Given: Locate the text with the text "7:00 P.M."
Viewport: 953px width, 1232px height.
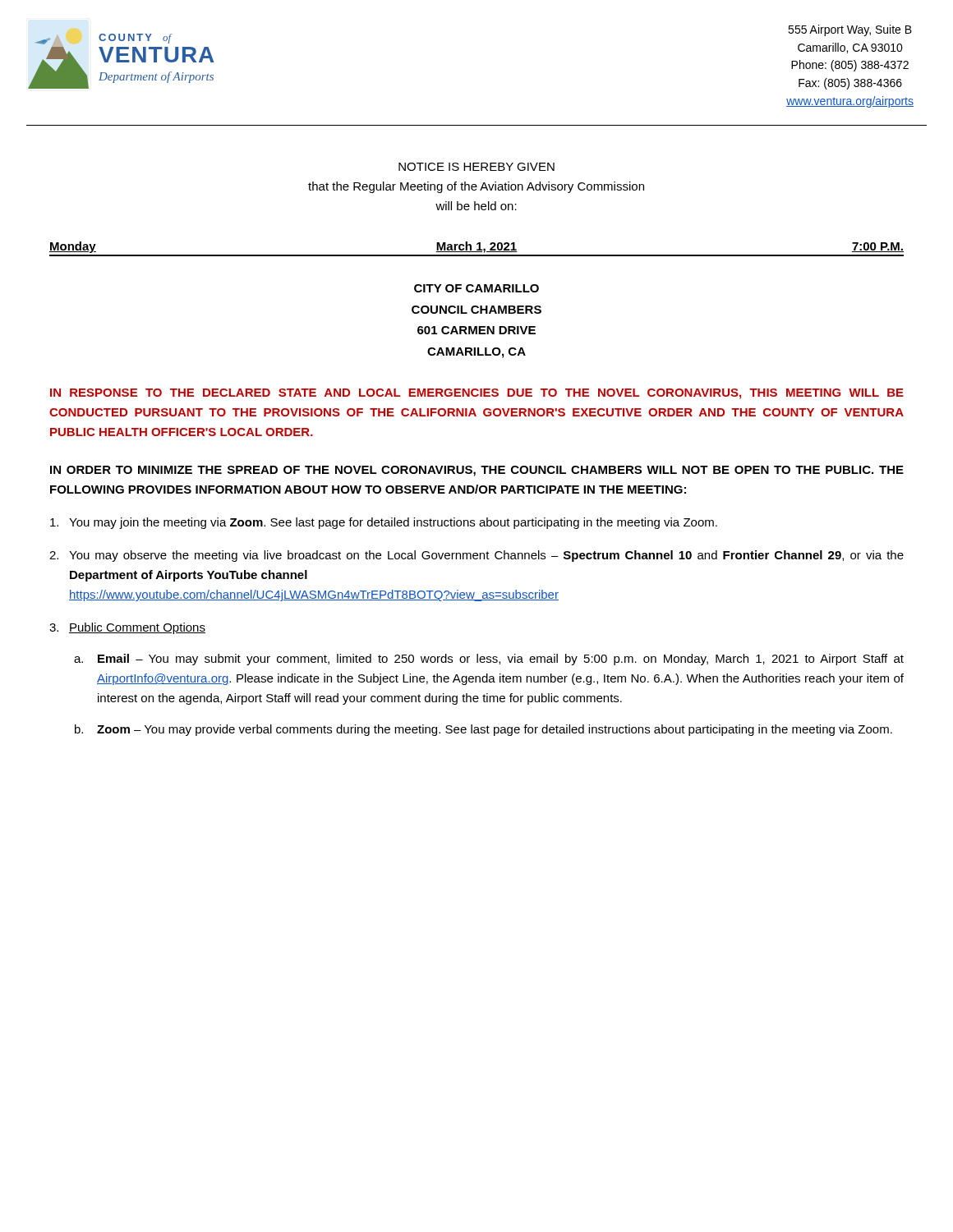Looking at the screenshot, I should click(x=878, y=246).
